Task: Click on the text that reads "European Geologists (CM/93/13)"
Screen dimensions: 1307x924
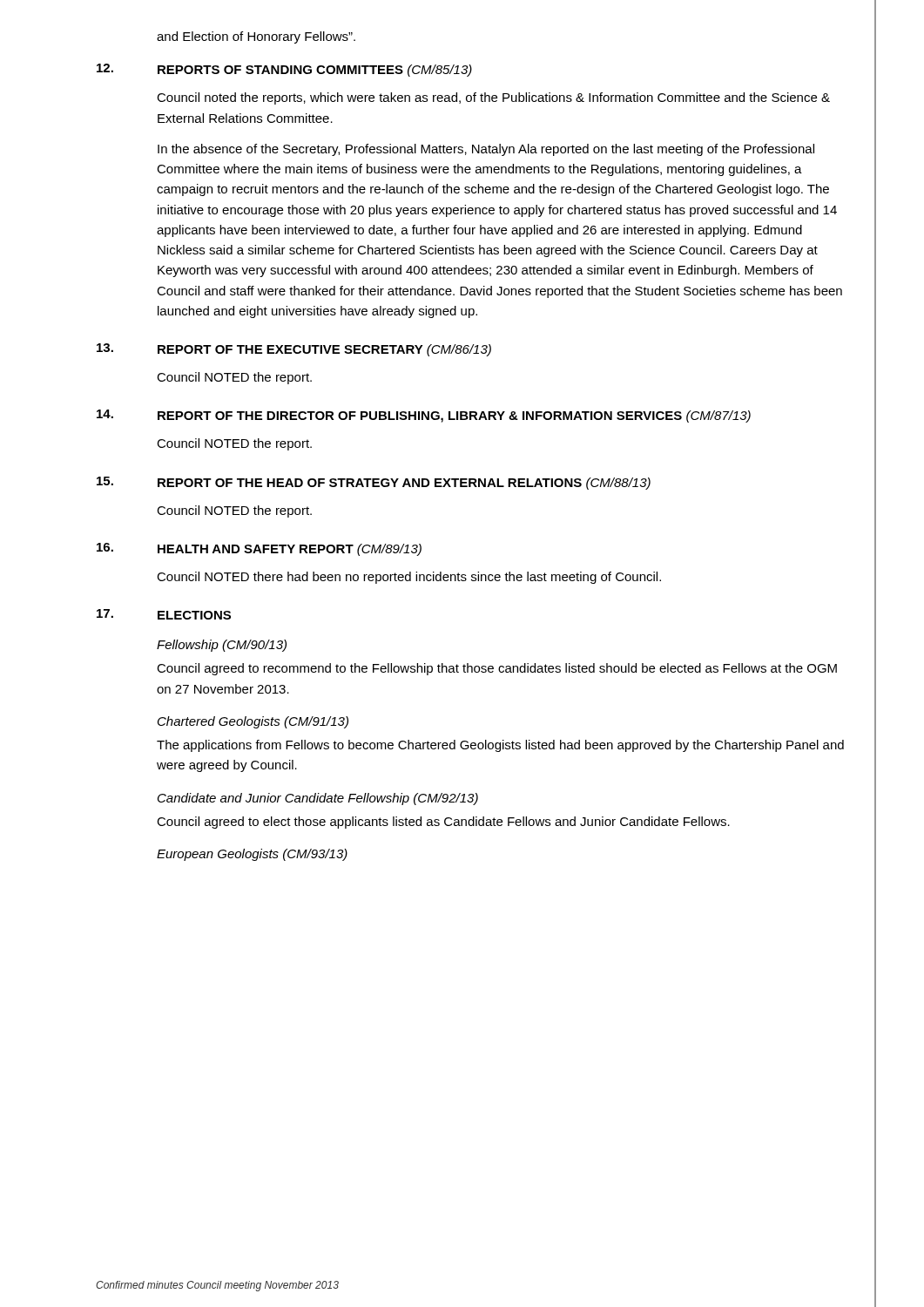Action: [252, 855]
